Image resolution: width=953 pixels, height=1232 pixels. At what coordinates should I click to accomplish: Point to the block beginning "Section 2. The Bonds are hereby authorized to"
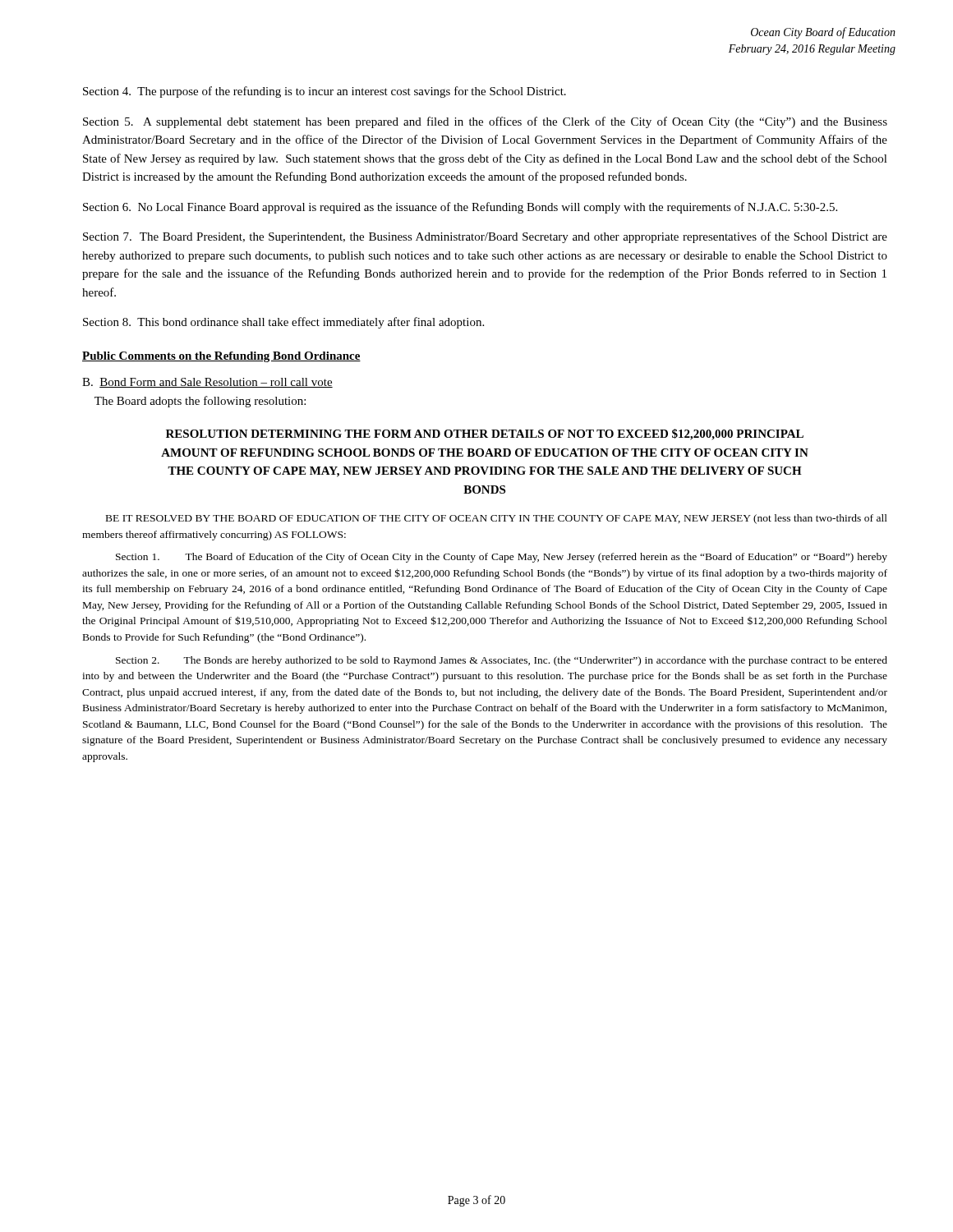tap(485, 708)
